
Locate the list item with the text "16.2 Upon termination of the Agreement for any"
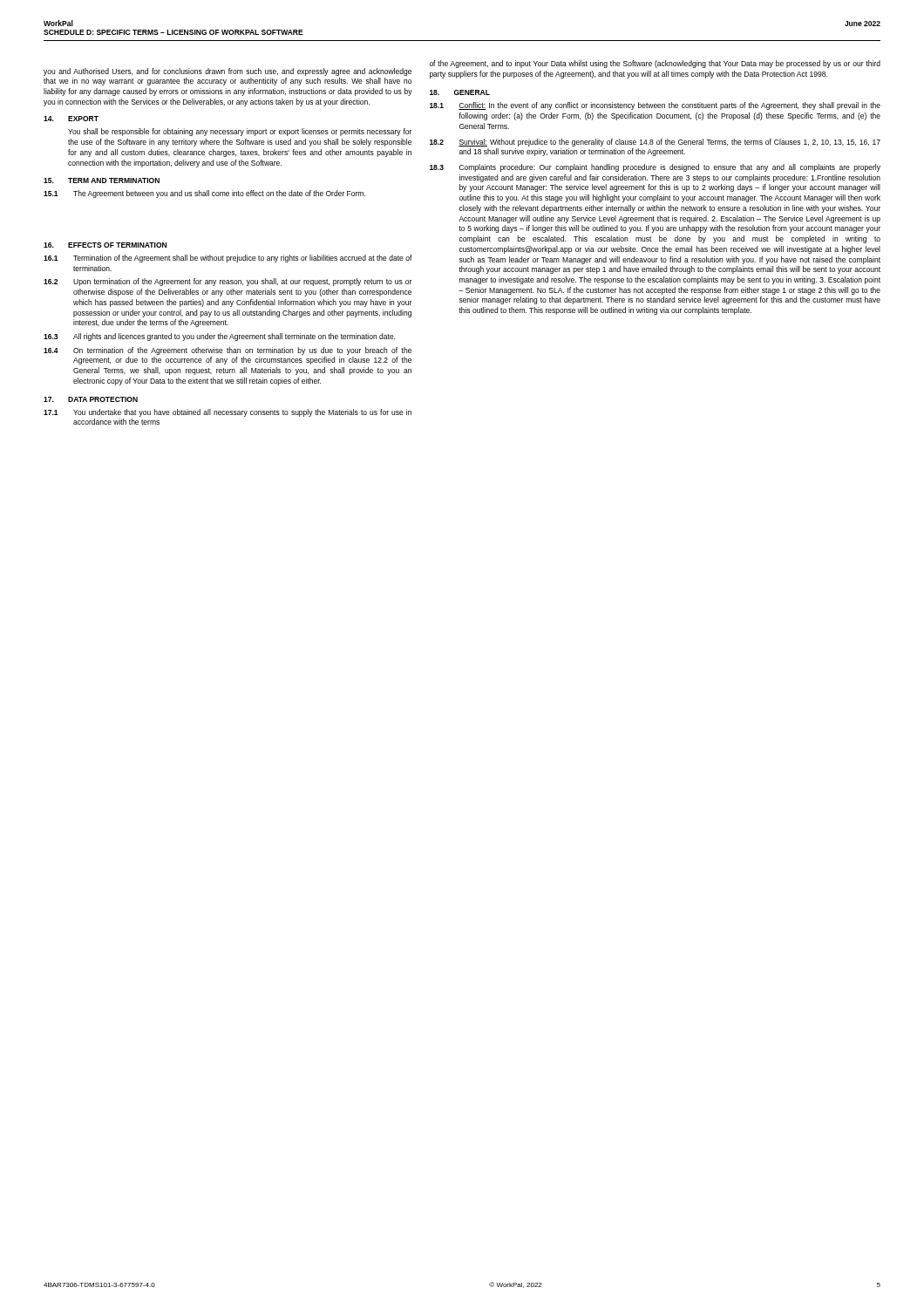pos(228,303)
